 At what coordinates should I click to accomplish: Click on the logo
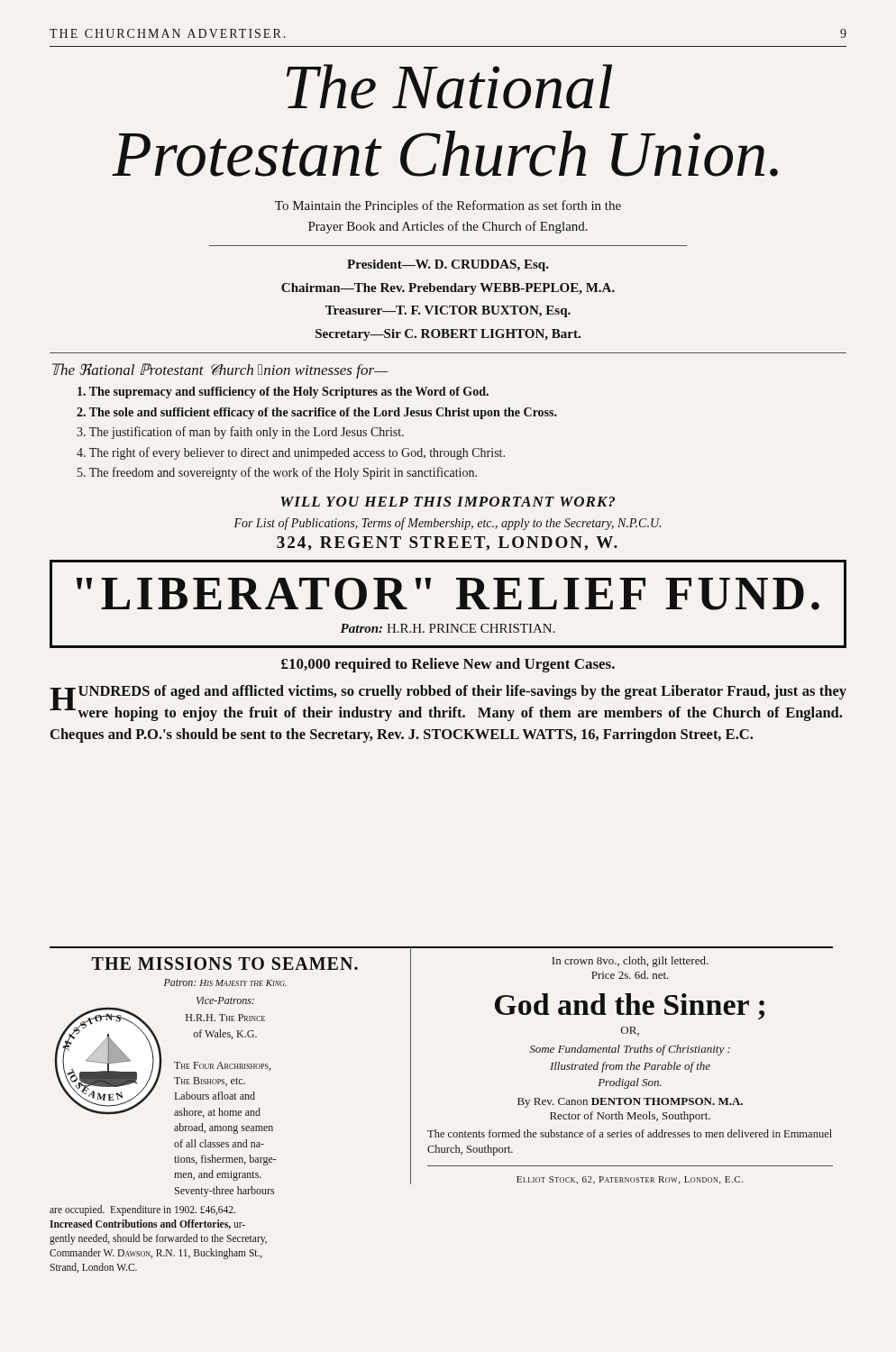pyautogui.click(x=108, y=1060)
